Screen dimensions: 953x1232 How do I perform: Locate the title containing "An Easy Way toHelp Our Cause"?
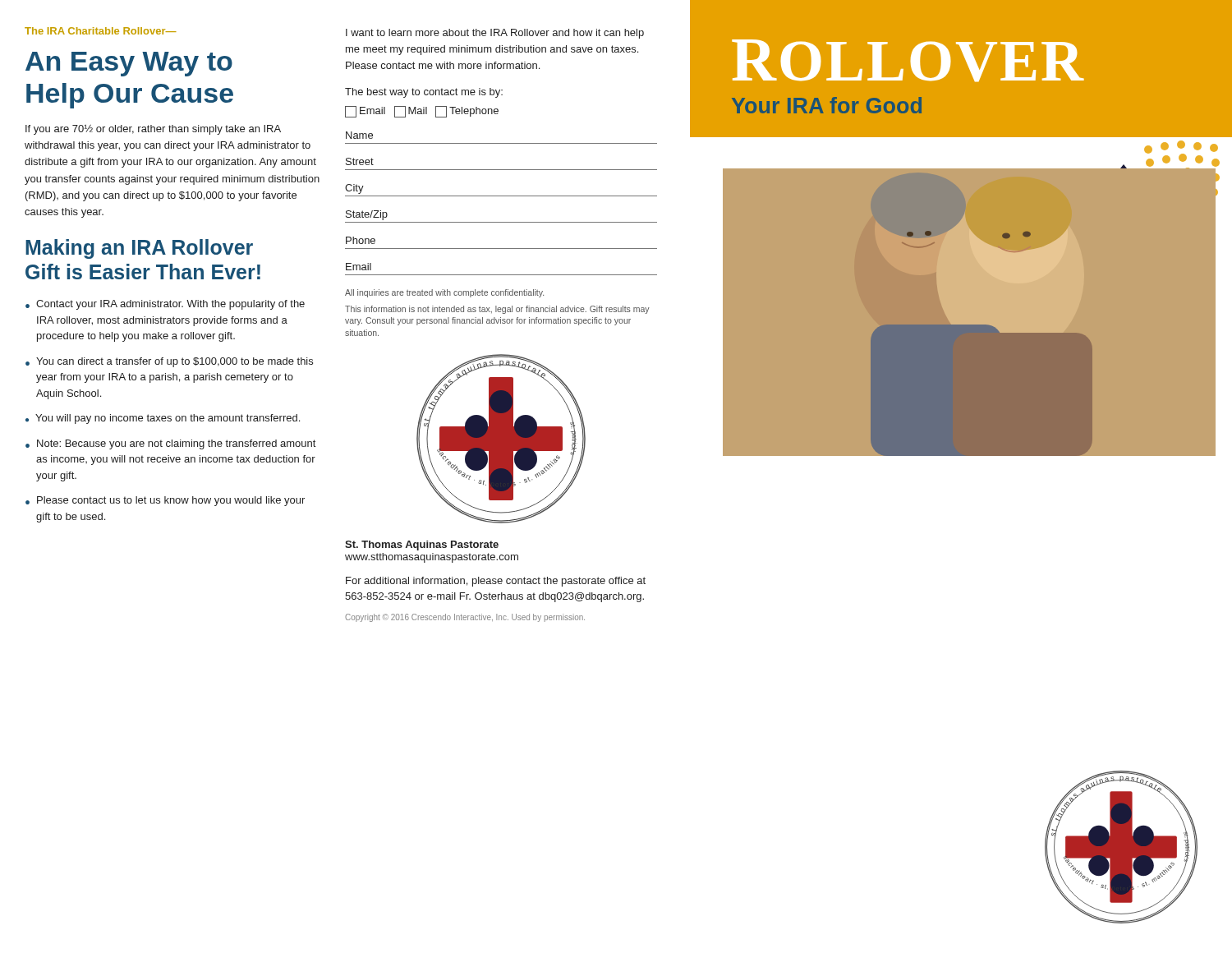[x=129, y=77]
